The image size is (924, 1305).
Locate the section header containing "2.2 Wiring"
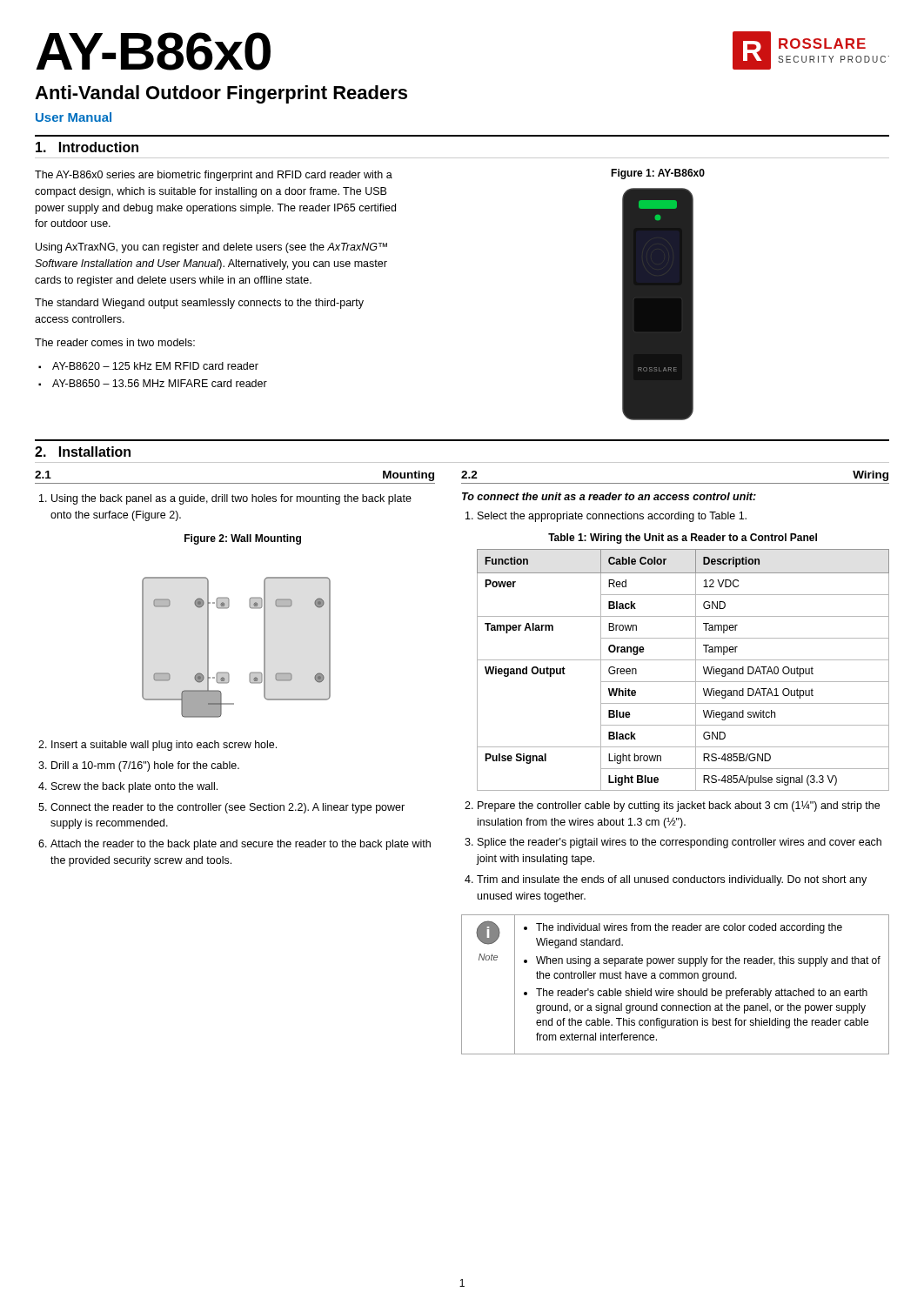[675, 475]
